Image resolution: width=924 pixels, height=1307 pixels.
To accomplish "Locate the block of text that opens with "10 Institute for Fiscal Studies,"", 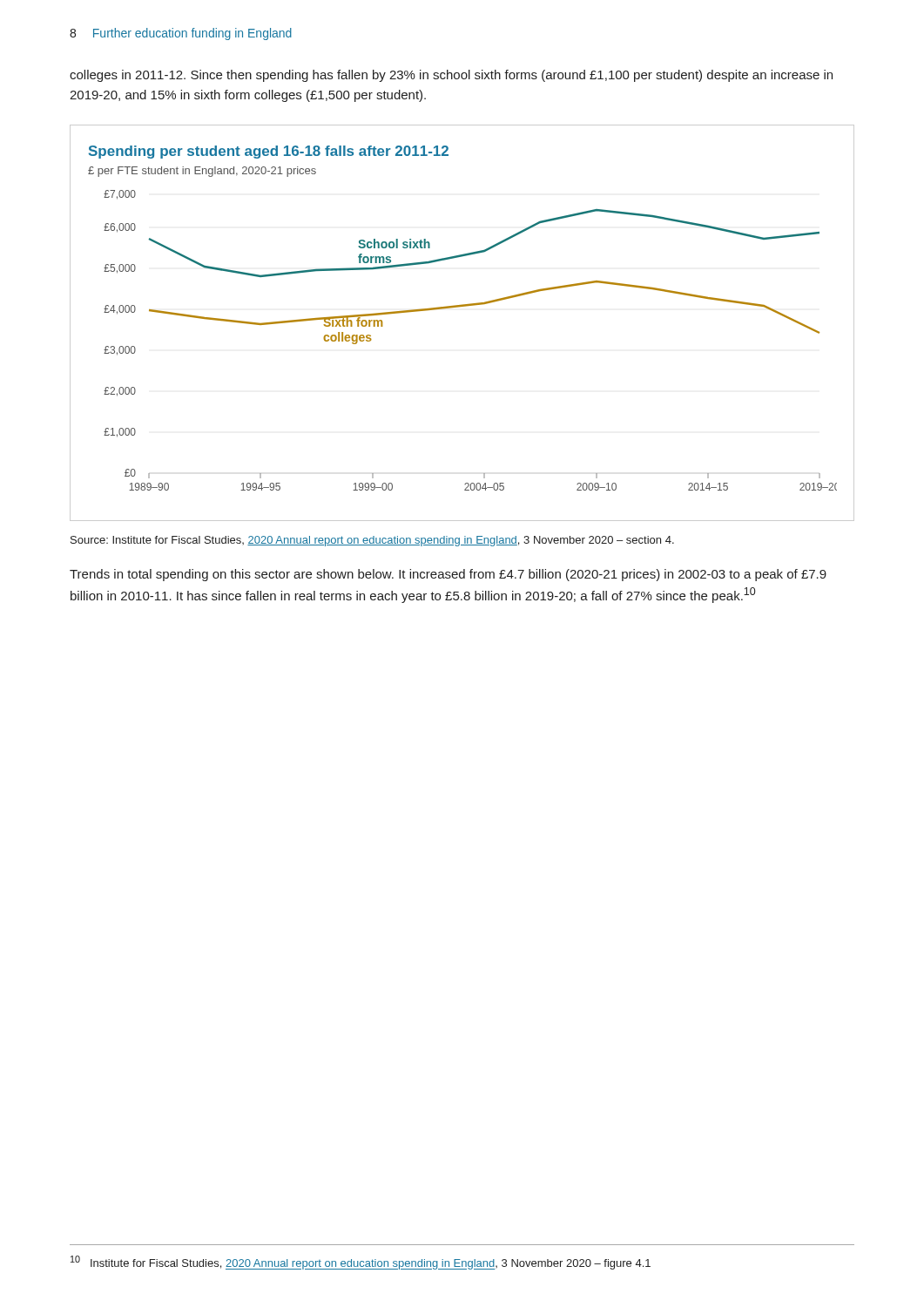I will 360,1262.
